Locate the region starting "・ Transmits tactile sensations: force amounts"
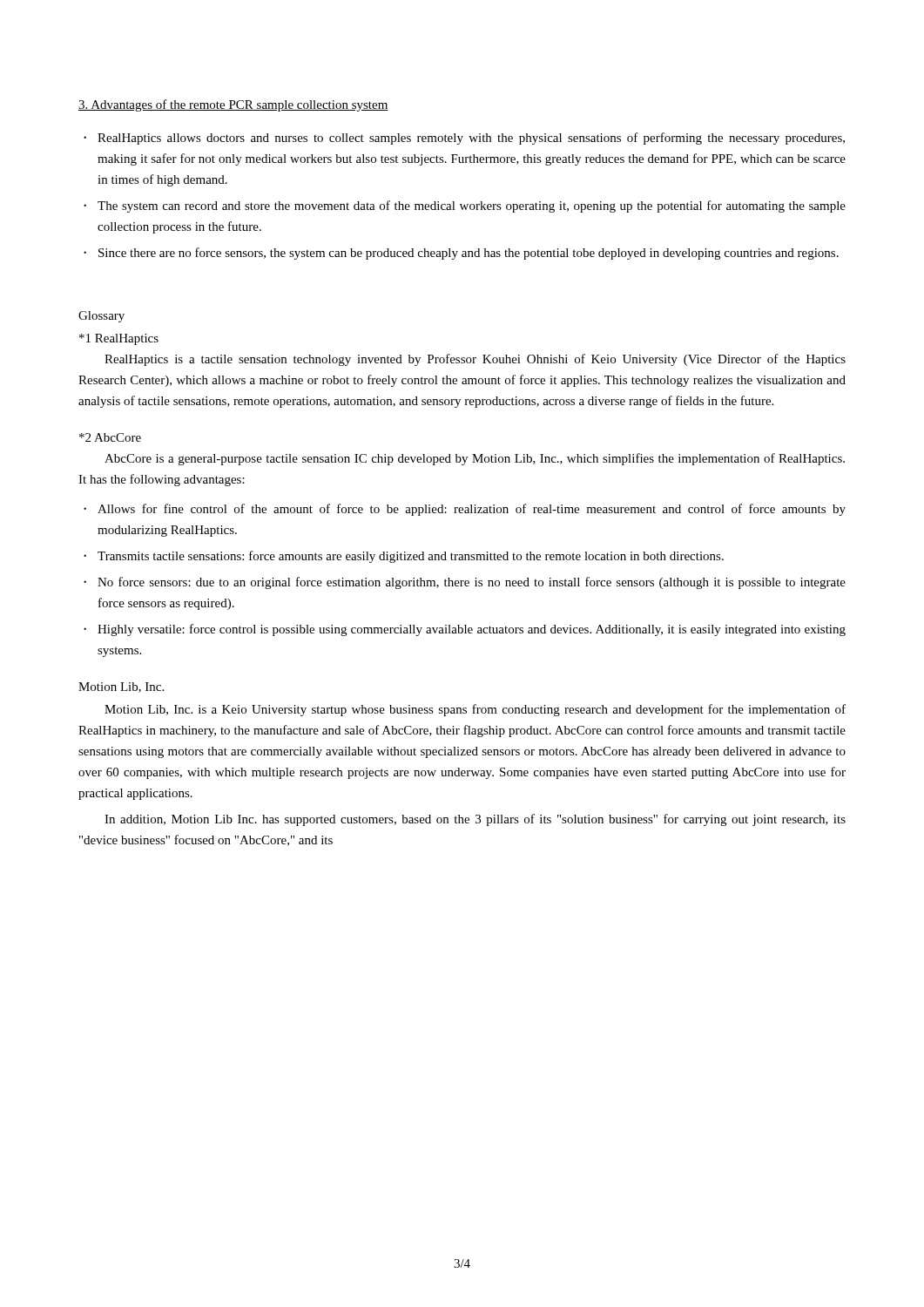The height and width of the screenshot is (1307, 924). pyautogui.click(x=462, y=556)
